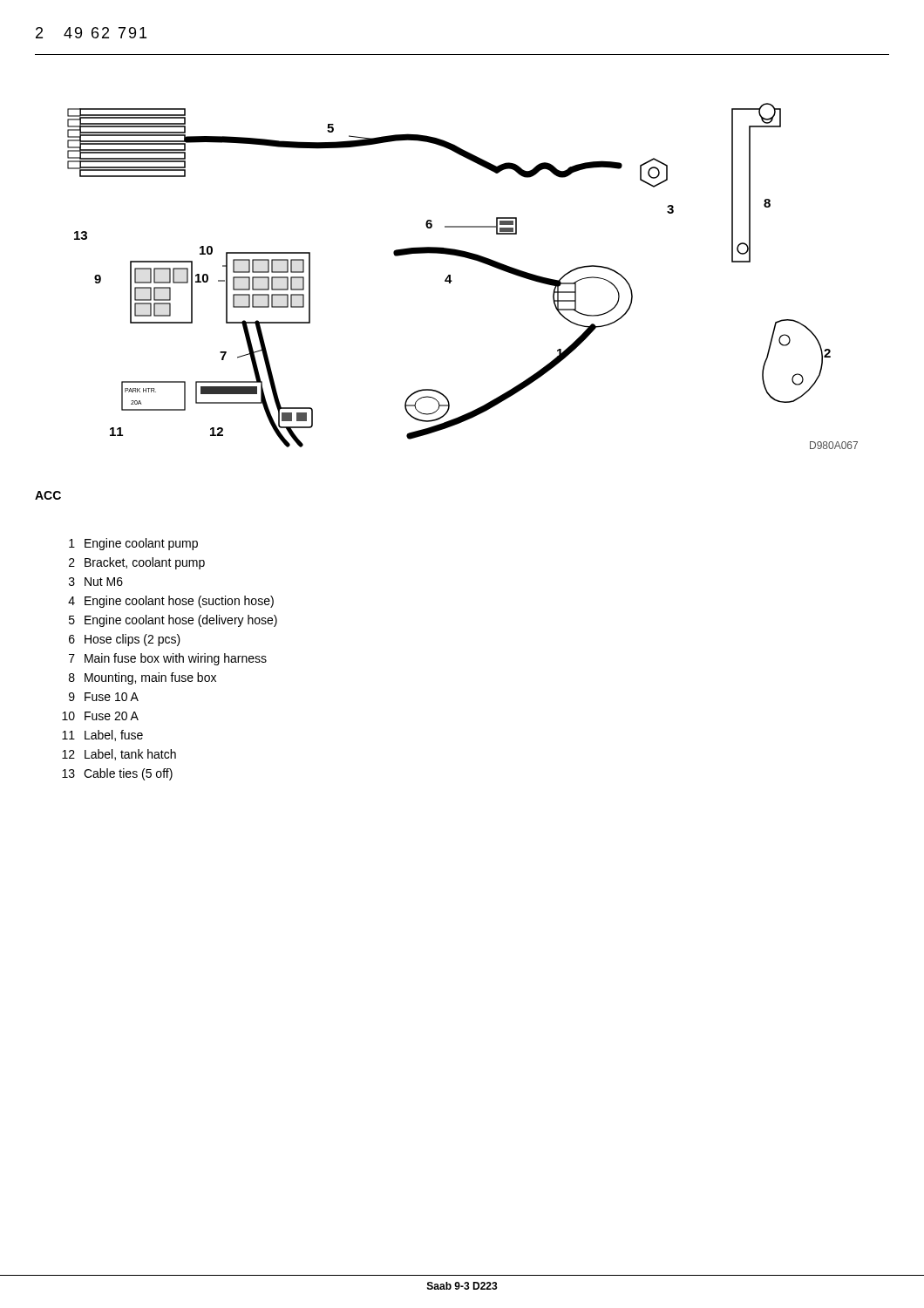Select the block starting "6 Hose clips (2 pcs)"
Screen dimensions: 1308x924
tap(116, 639)
